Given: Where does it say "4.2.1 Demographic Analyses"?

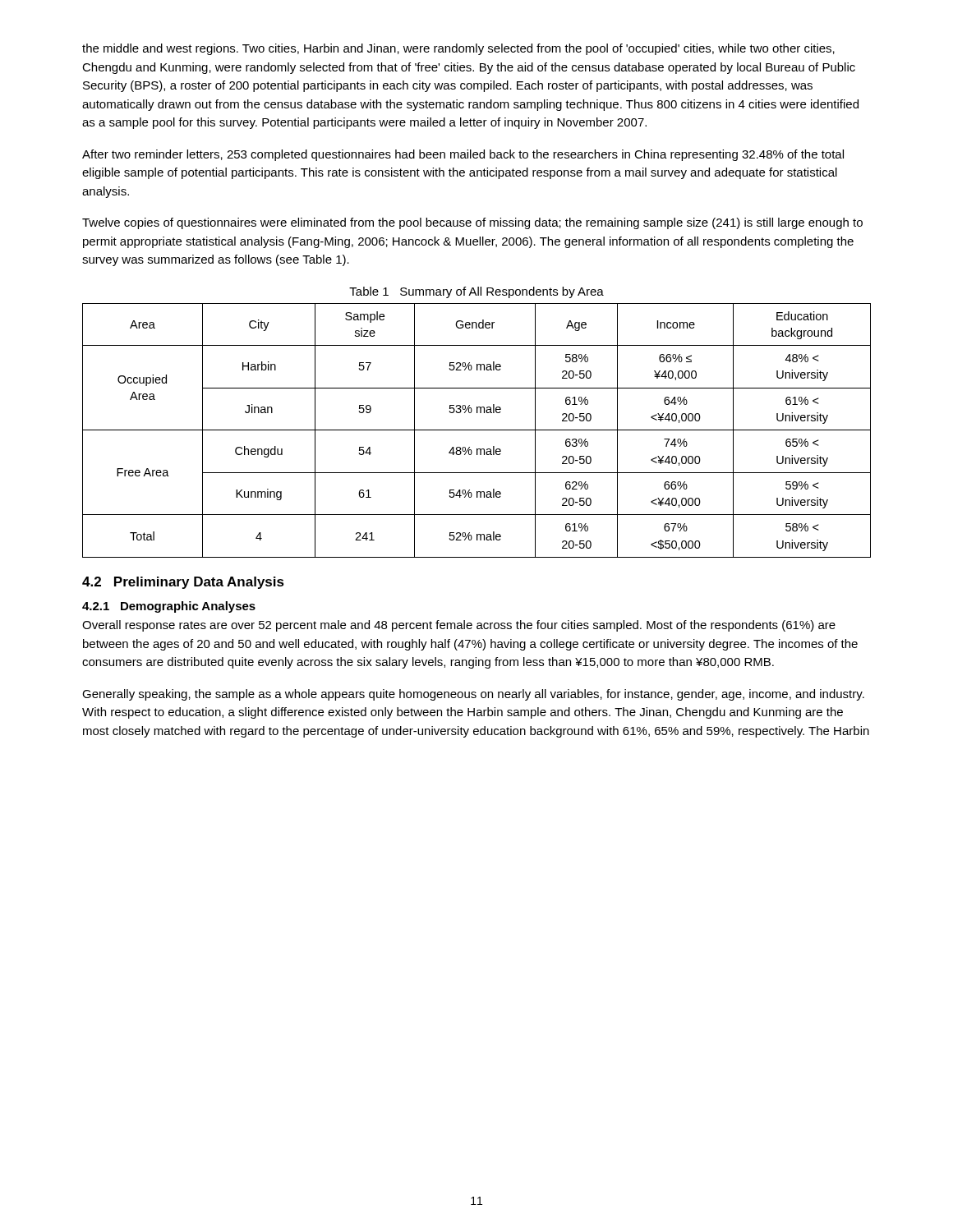Looking at the screenshot, I should click(x=169, y=606).
